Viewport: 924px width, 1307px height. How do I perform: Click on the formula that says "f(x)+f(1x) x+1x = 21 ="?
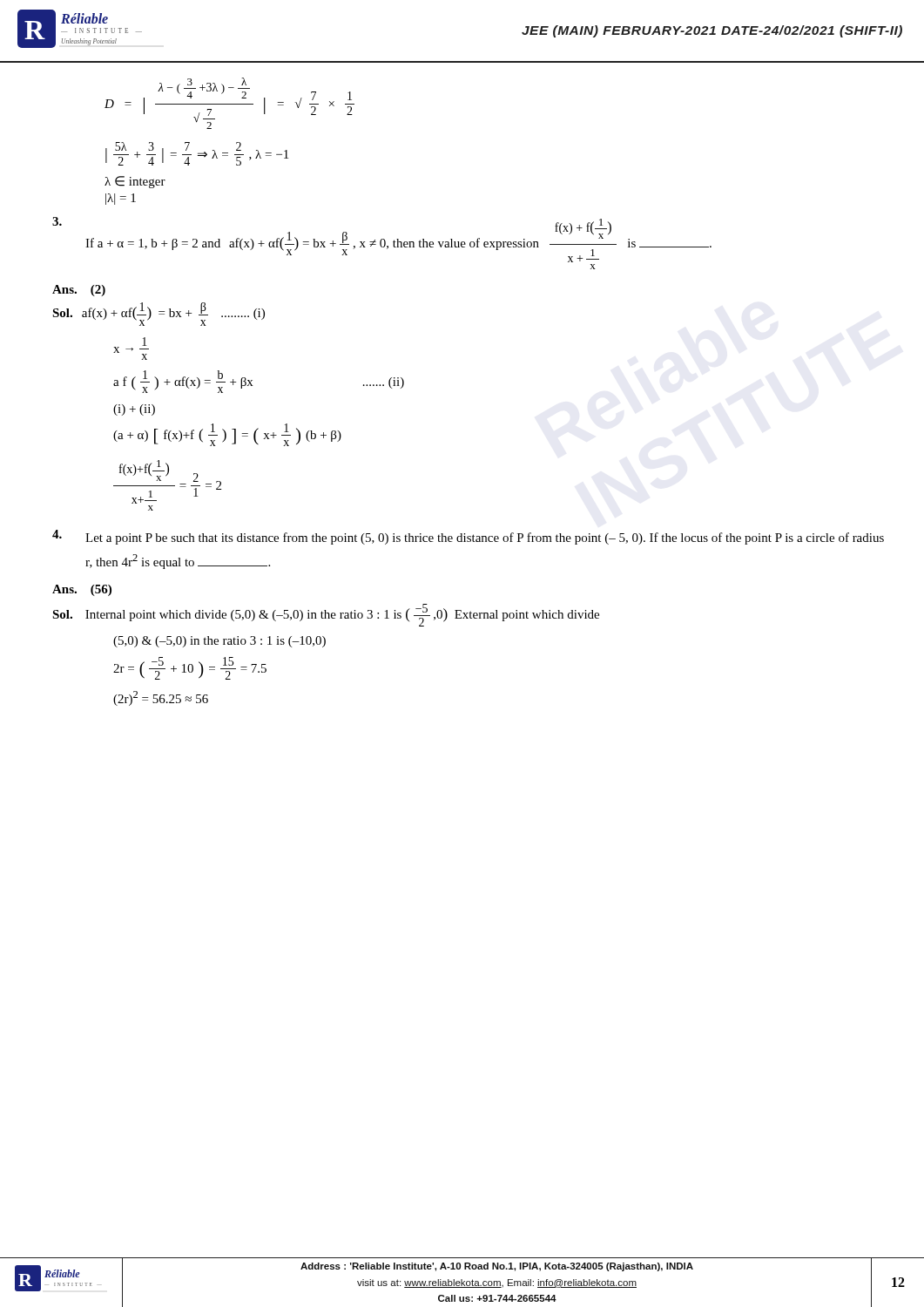[x=168, y=486]
